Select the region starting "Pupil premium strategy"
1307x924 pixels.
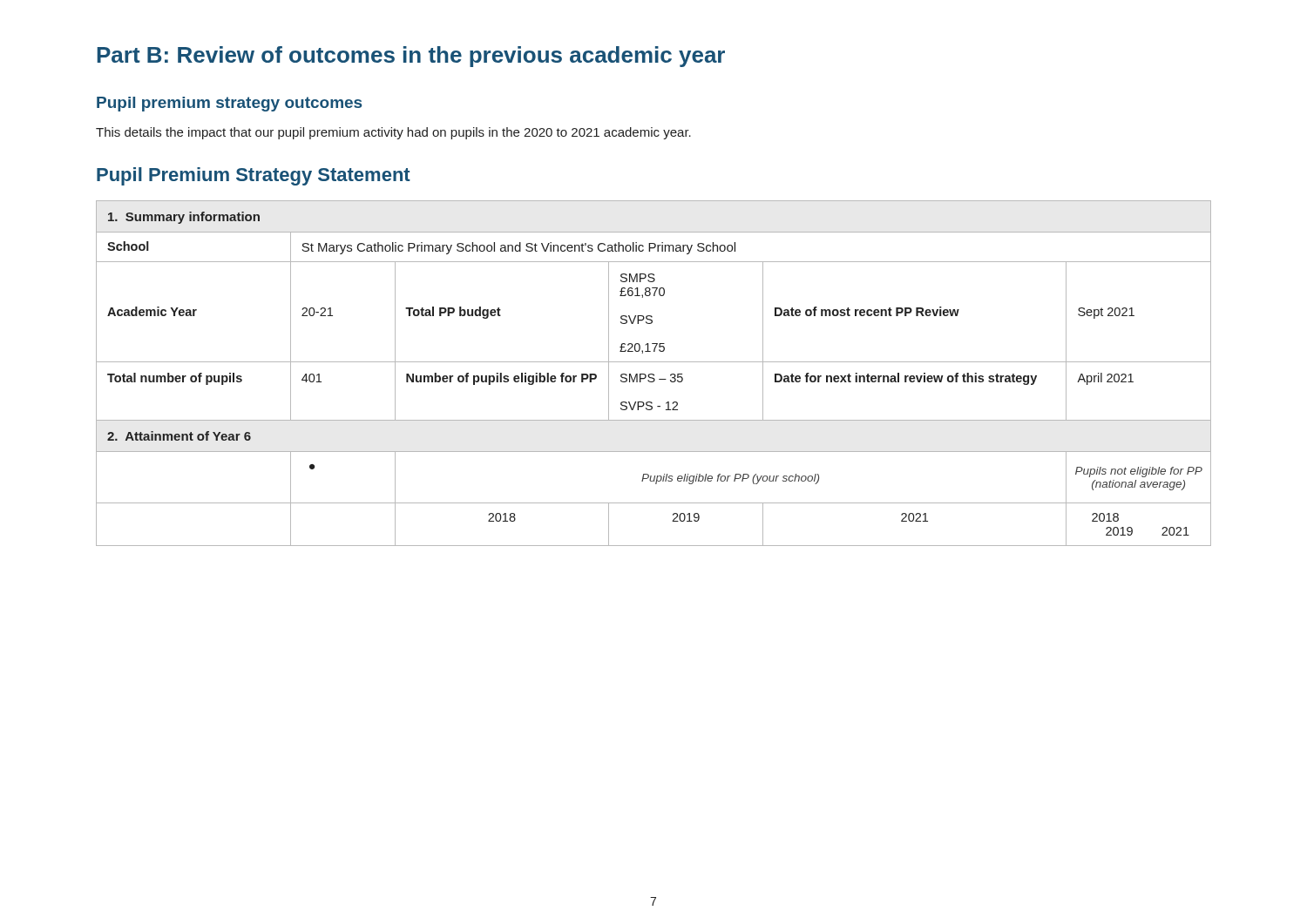click(229, 104)
